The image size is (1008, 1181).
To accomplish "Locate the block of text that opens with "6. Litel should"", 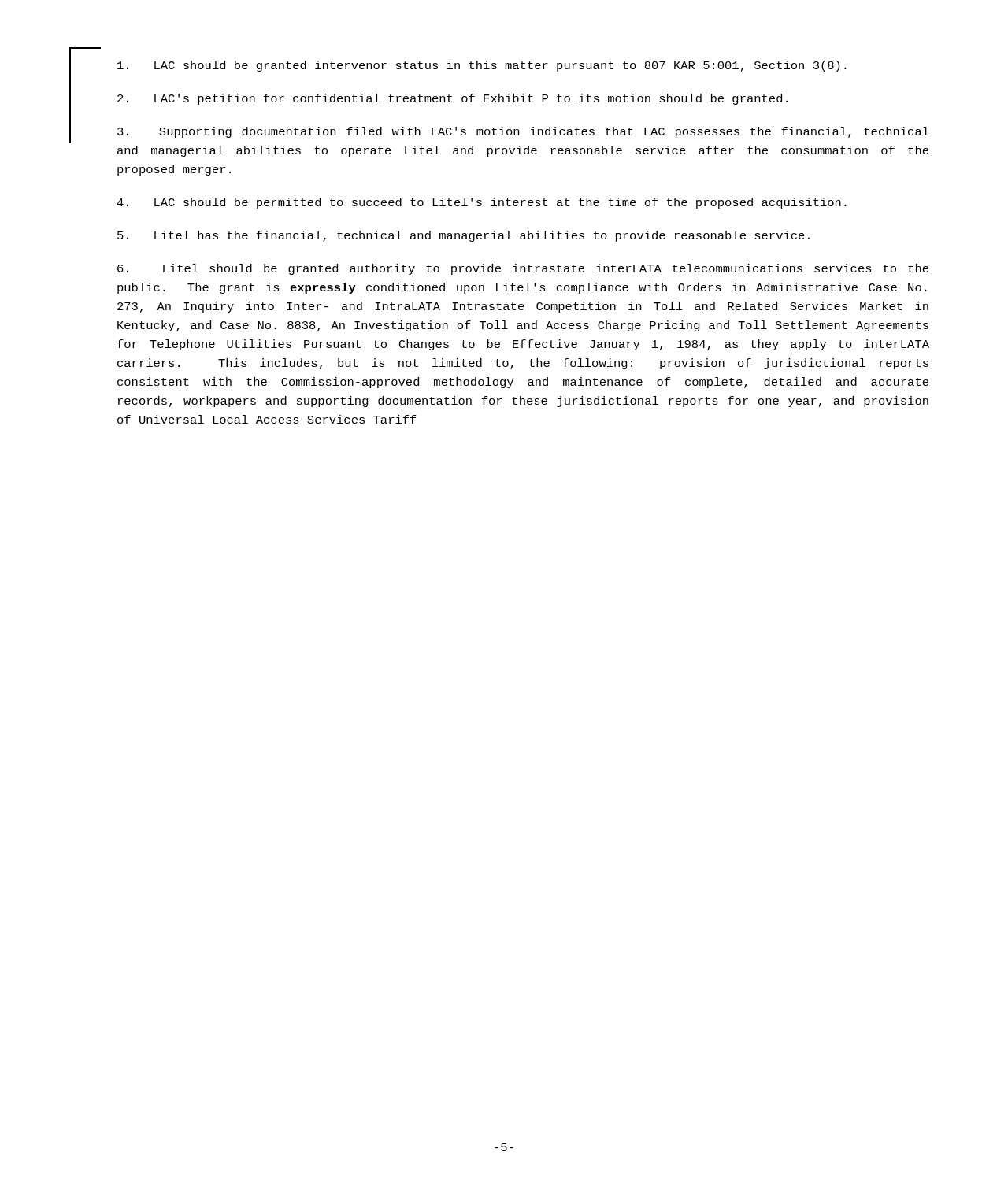I will (x=523, y=345).
